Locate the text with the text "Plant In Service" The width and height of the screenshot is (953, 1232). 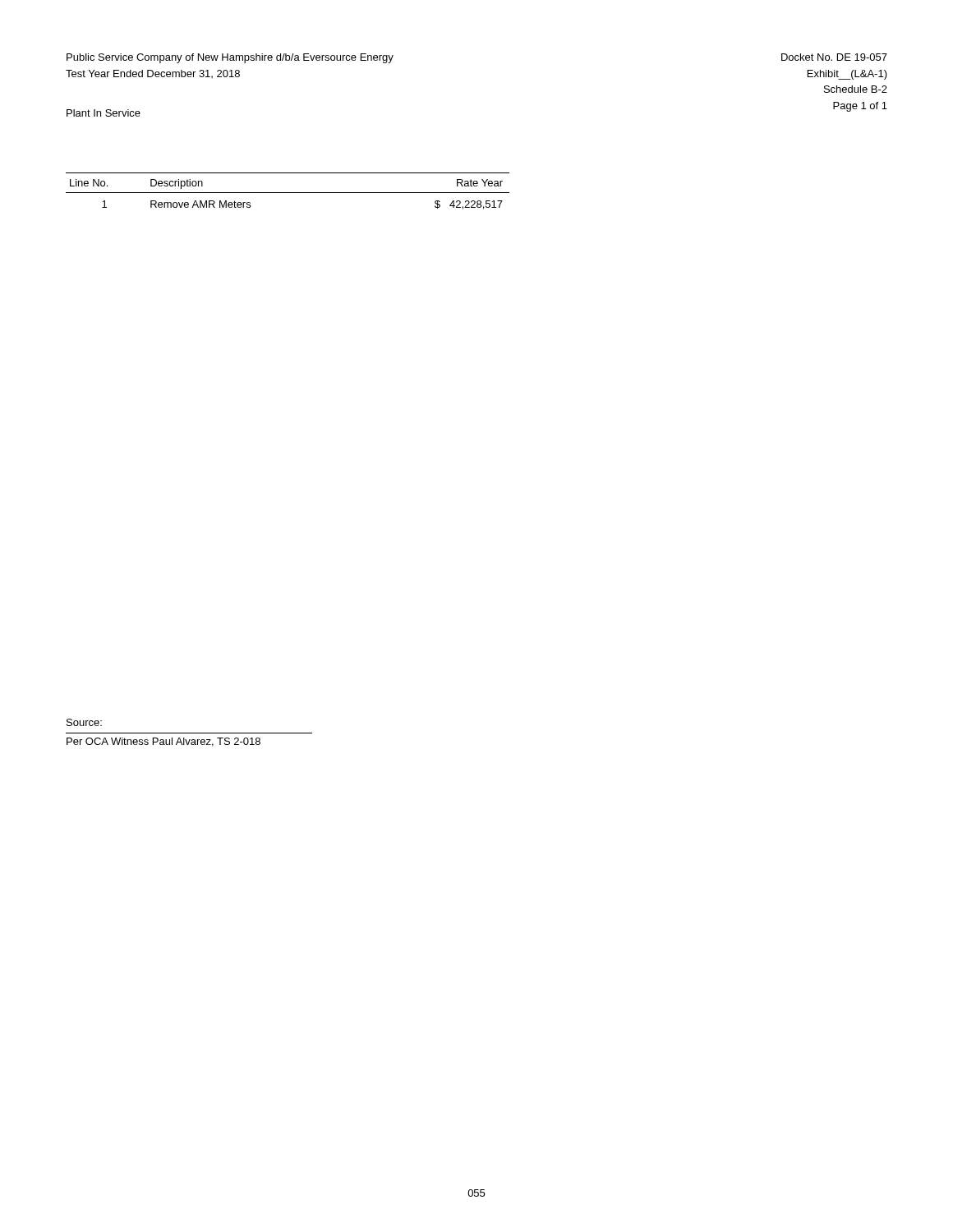[x=103, y=113]
